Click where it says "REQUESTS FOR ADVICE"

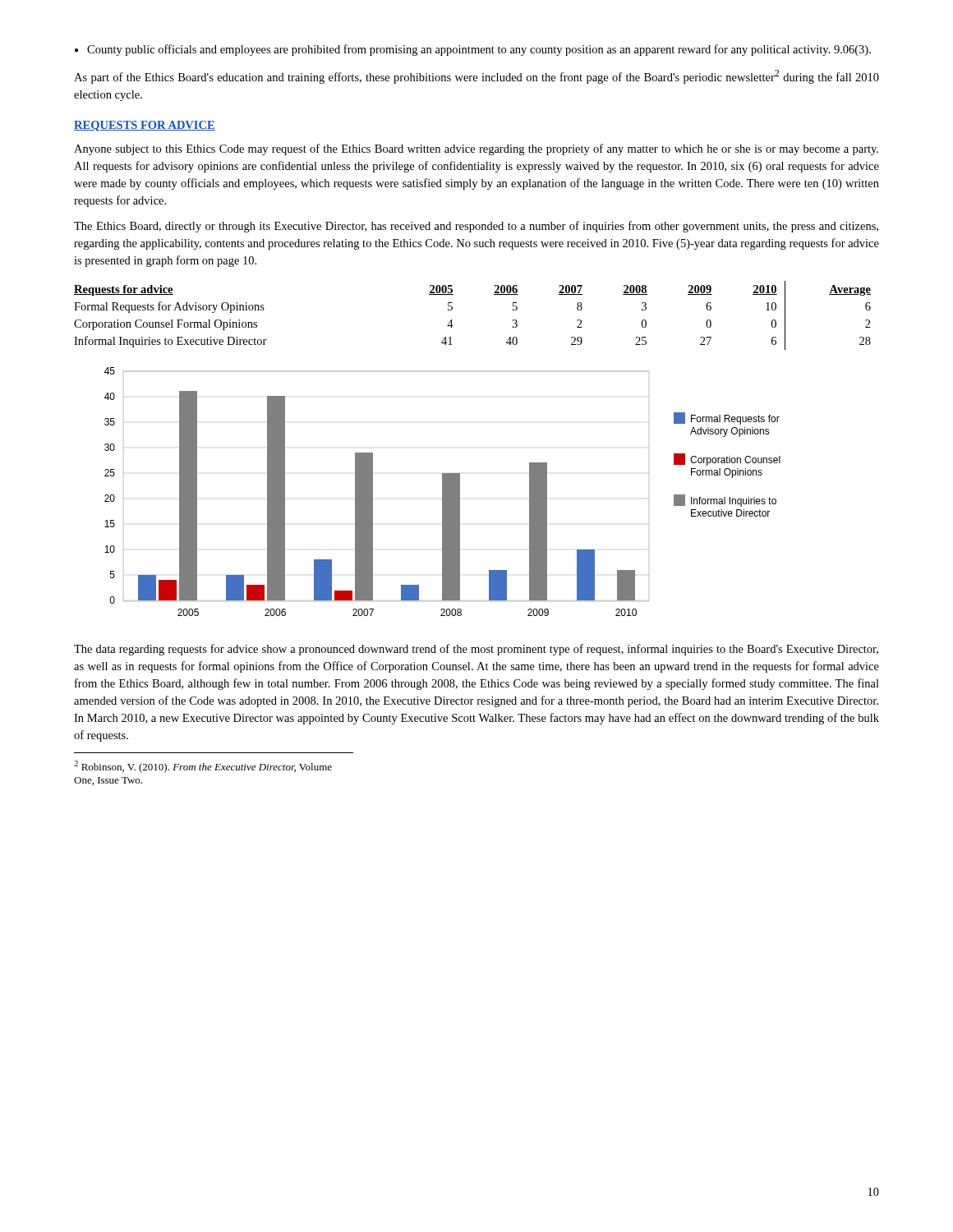click(144, 125)
